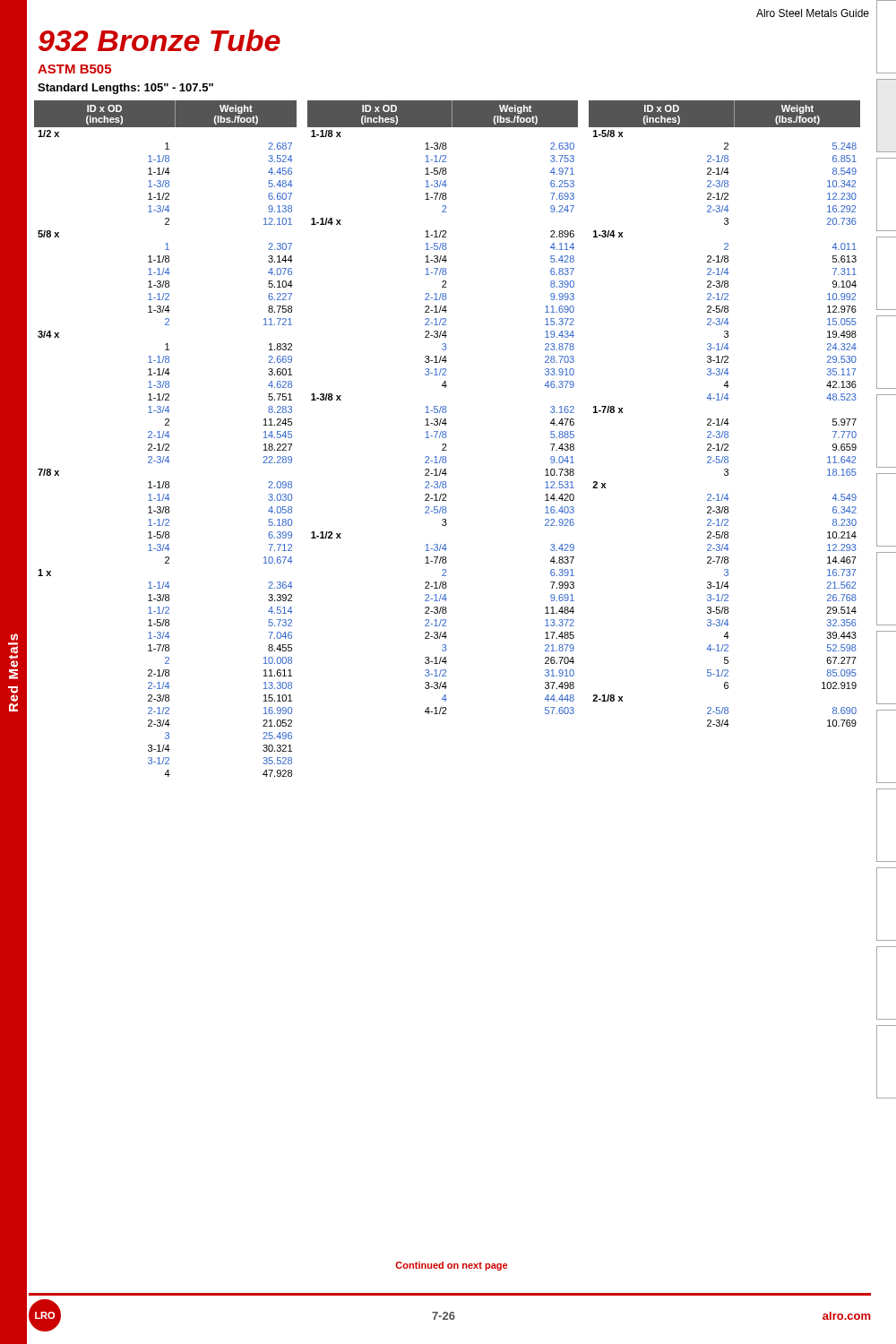
Task: Click the passage that begins "Standard Lengths: 105""
Action: [126, 87]
